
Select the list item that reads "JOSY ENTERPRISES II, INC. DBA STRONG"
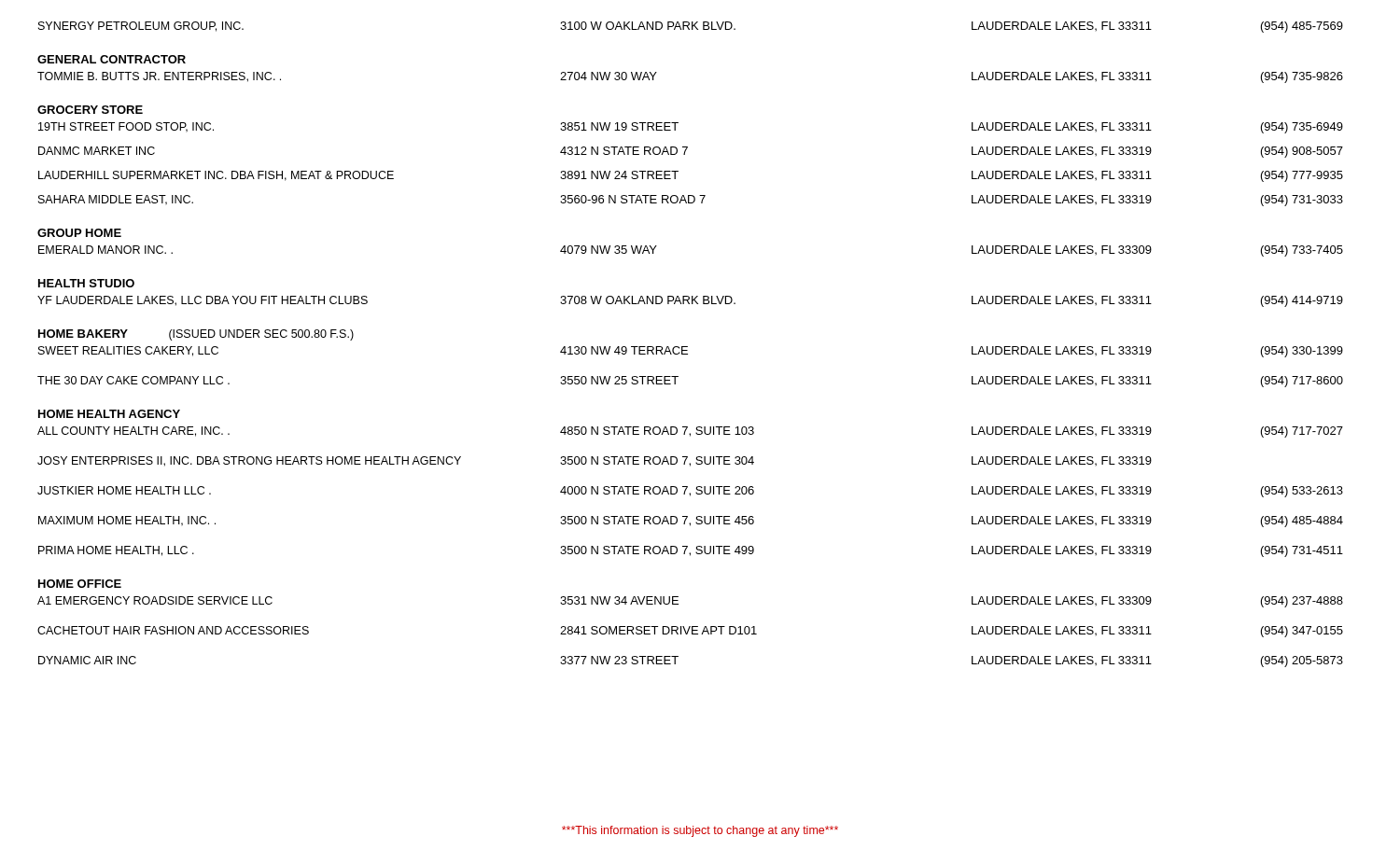coord(649,460)
